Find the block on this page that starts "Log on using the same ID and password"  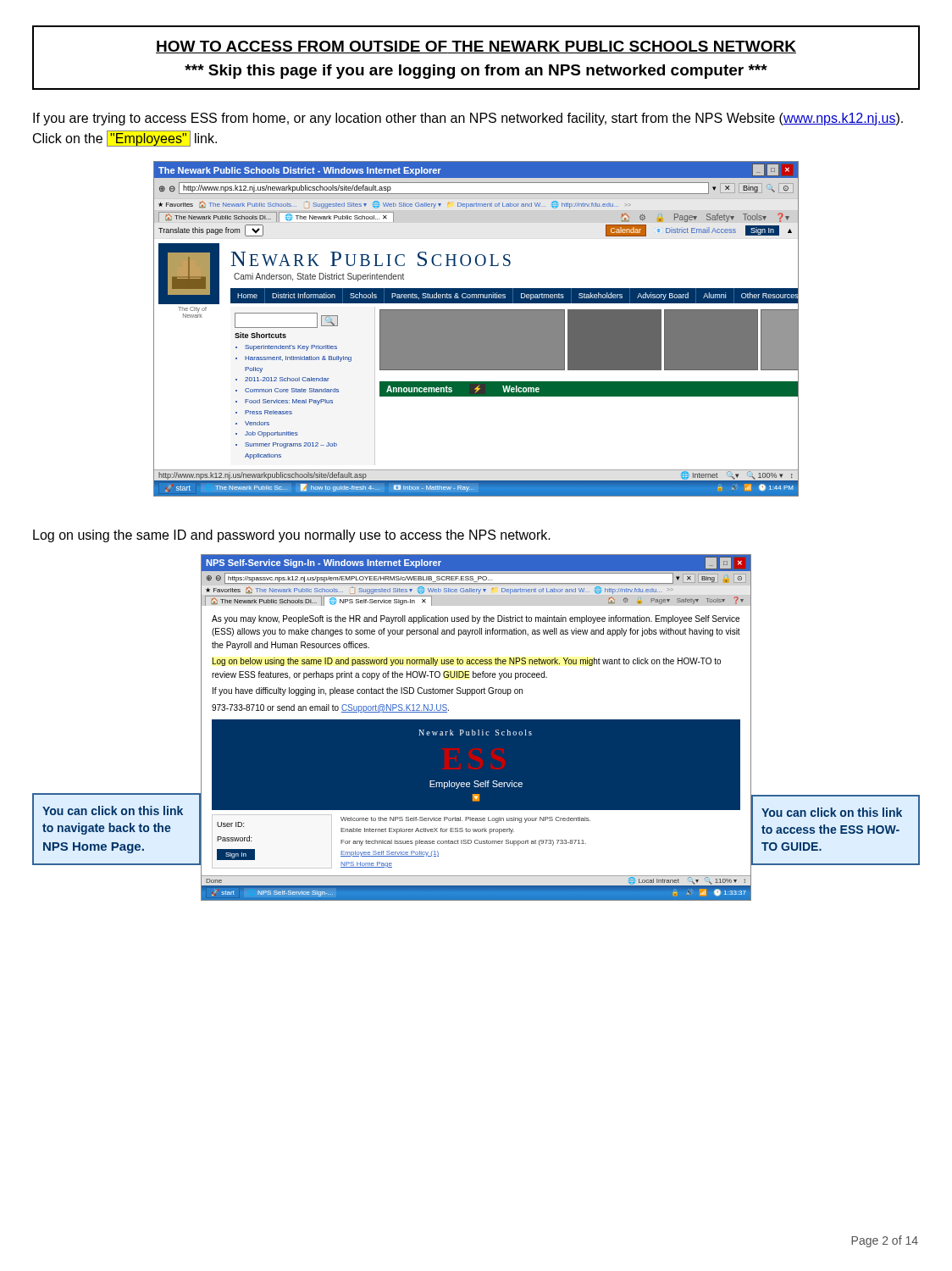[x=476, y=535]
